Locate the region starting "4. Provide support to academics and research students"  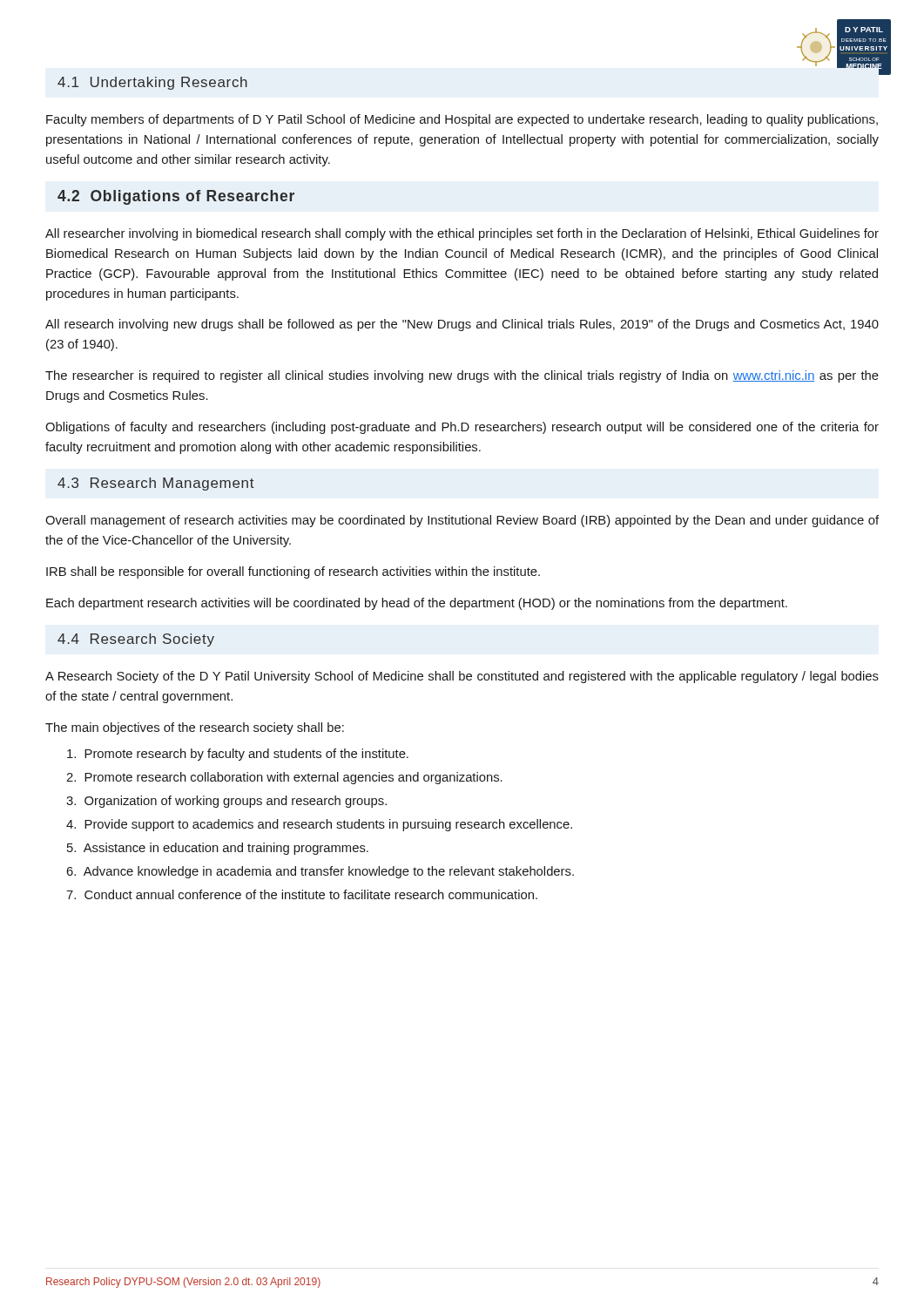pos(320,824)
